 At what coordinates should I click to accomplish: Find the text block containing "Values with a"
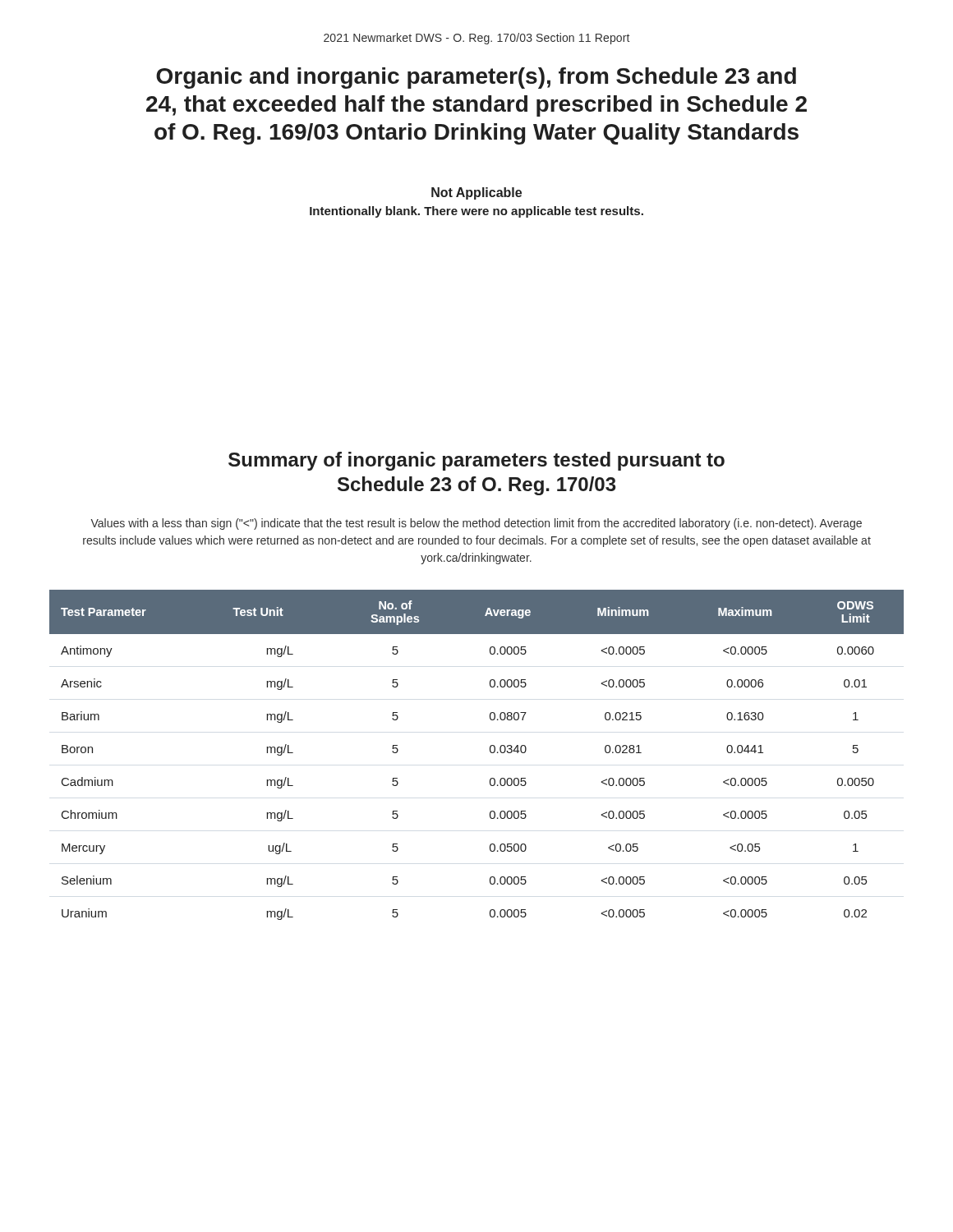pos(476,541)
